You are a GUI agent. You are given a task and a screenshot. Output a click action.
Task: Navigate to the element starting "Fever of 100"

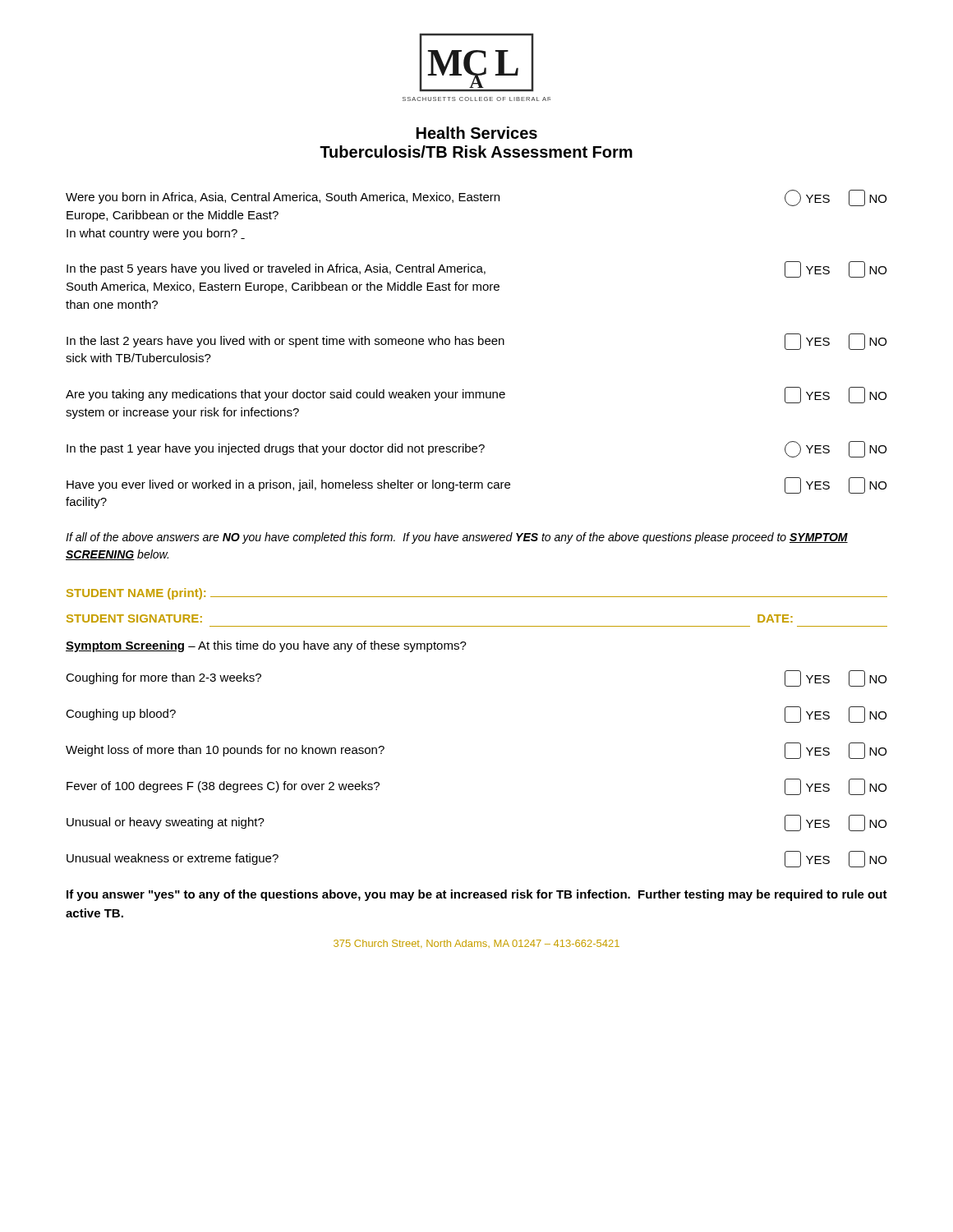(x=223, y=786)
